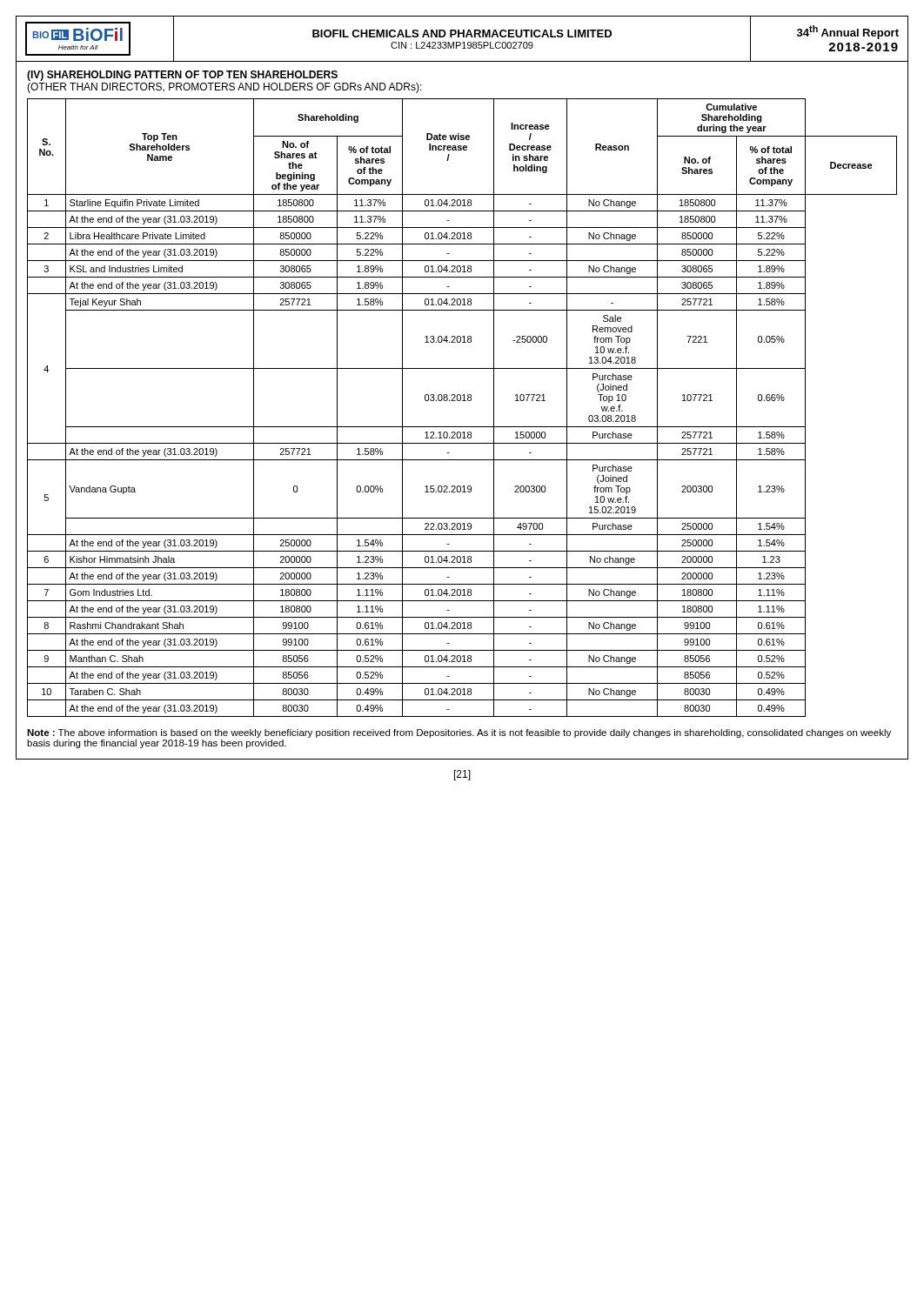The width and height of the screenshot is (924, 1305).
Task: Select the footnote that reads "Note : The above"
Action: click(459, 738)
